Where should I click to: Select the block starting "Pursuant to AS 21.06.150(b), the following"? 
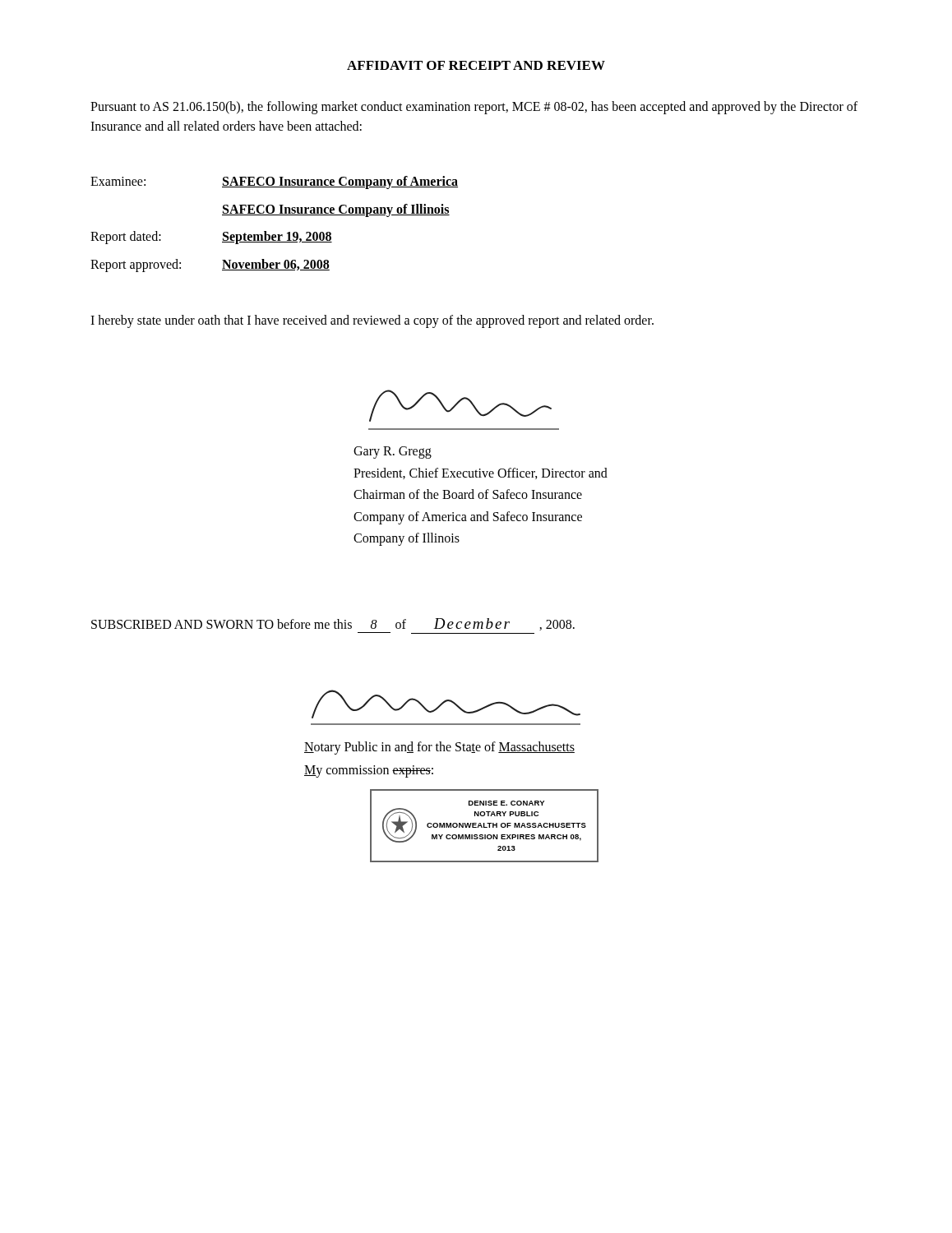(x=474, y=116)
